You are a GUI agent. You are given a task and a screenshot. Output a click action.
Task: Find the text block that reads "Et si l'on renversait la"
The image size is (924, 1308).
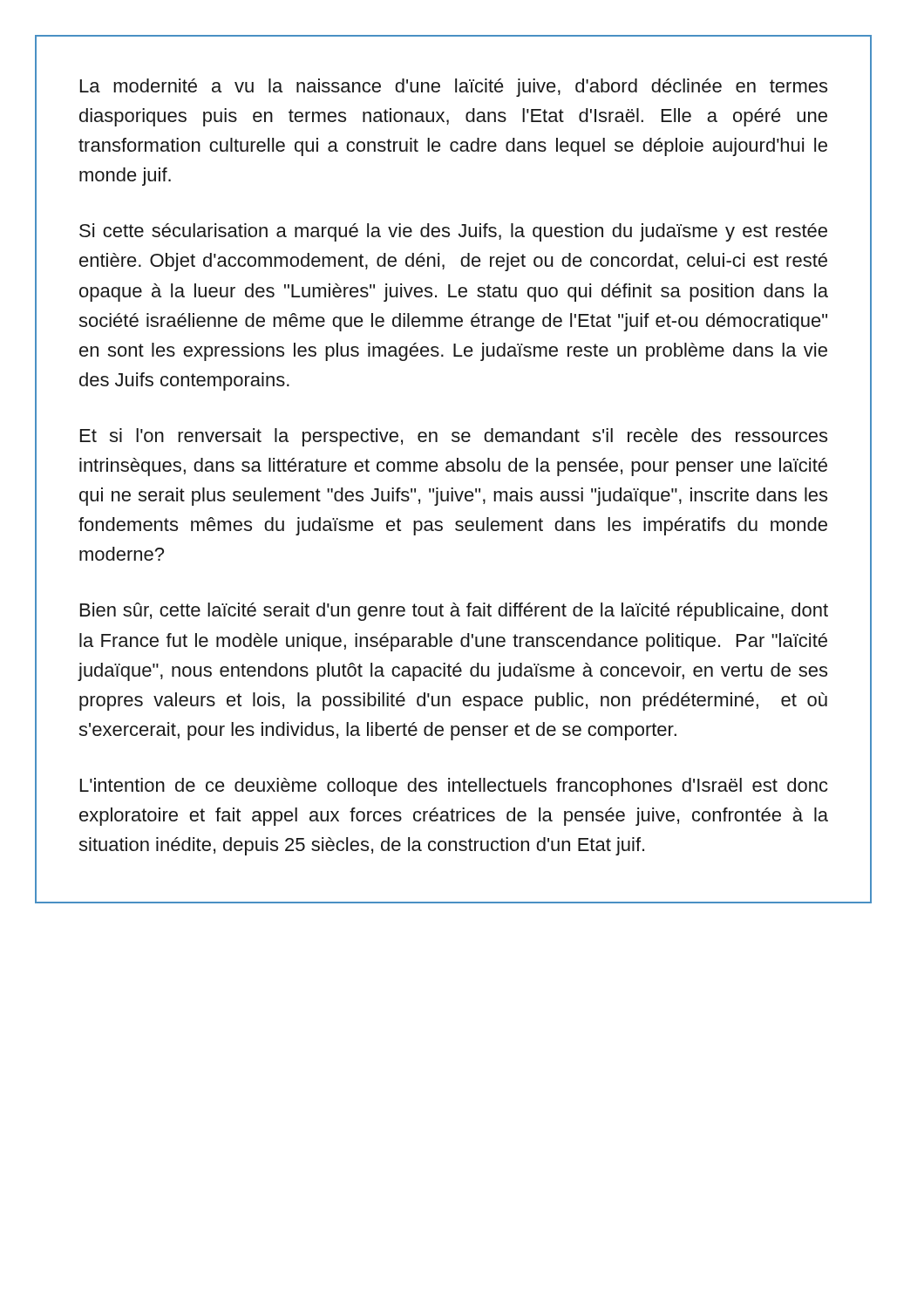click(x=453, y=495)
